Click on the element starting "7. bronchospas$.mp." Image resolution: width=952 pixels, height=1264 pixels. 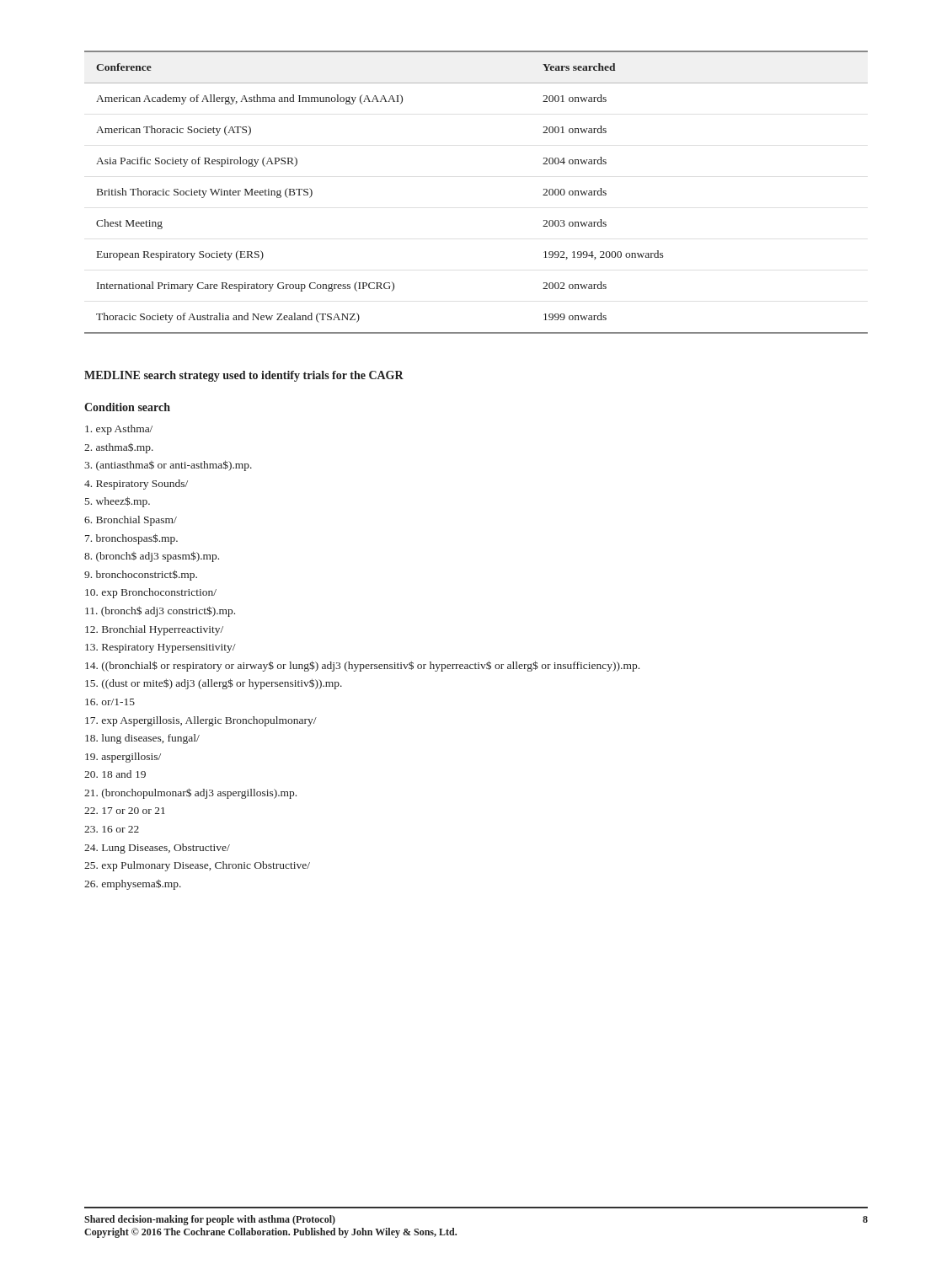131,538
